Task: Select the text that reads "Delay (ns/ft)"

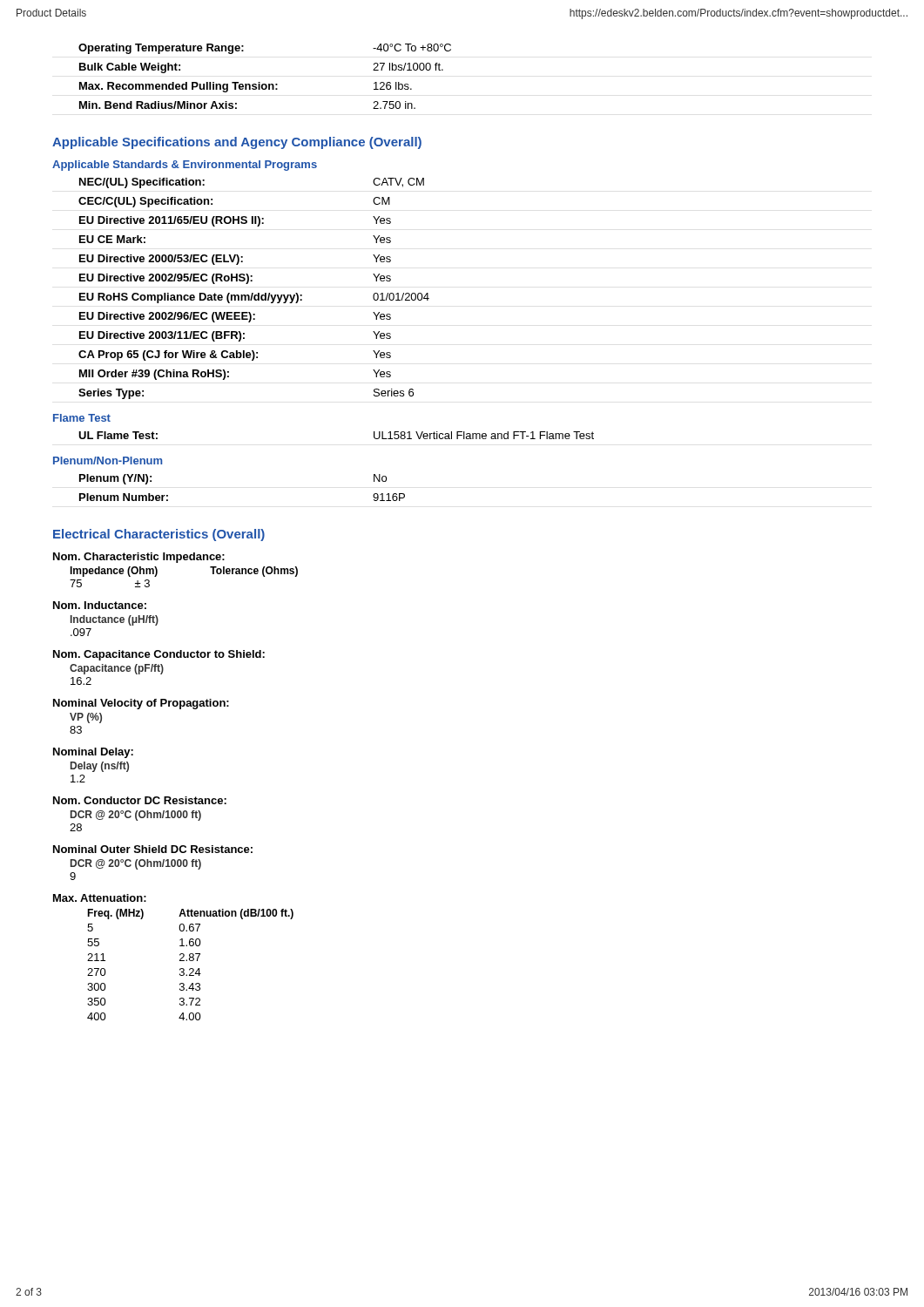Action: pos(100,766)
